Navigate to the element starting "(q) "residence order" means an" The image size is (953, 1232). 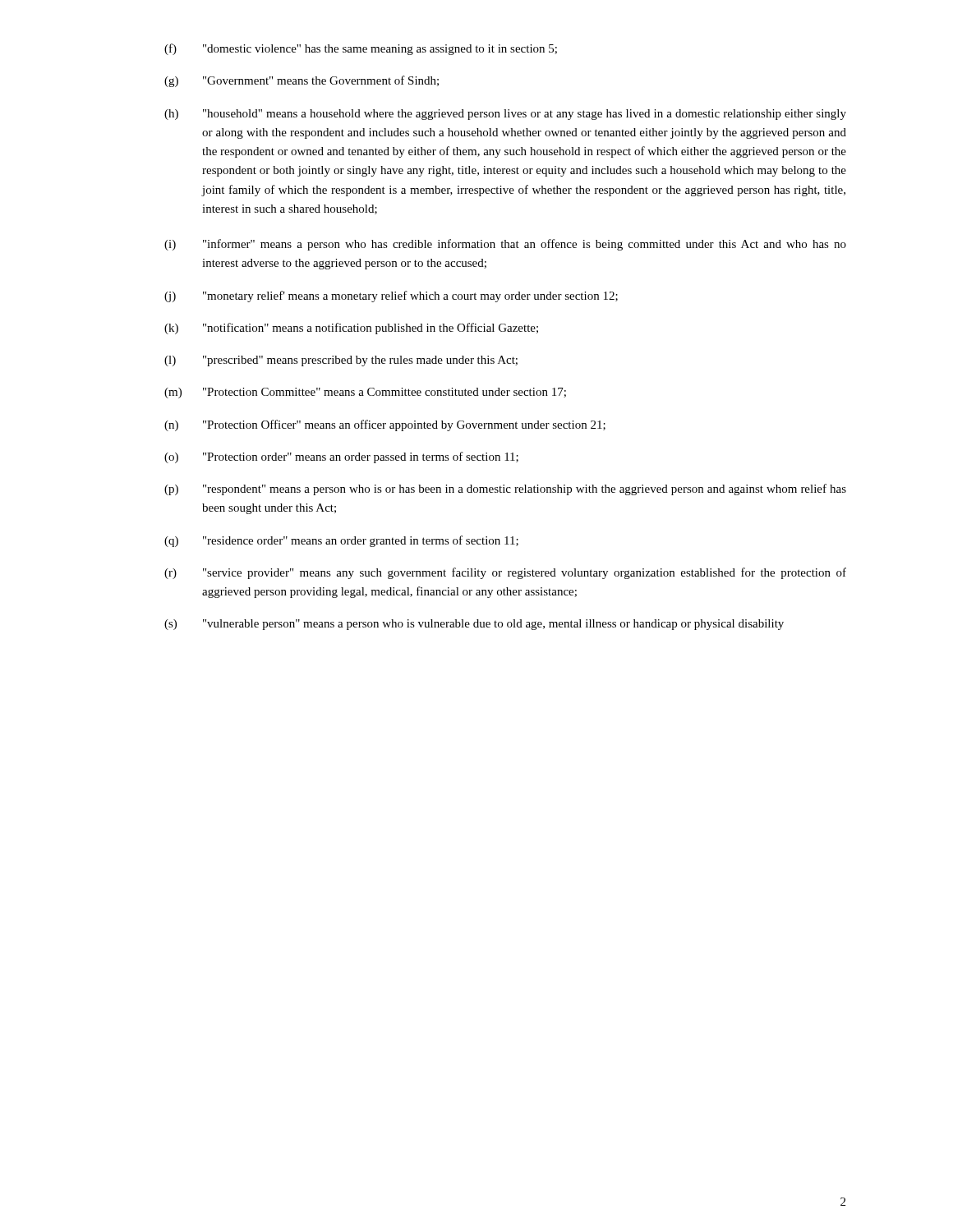(x=505, y=541)
